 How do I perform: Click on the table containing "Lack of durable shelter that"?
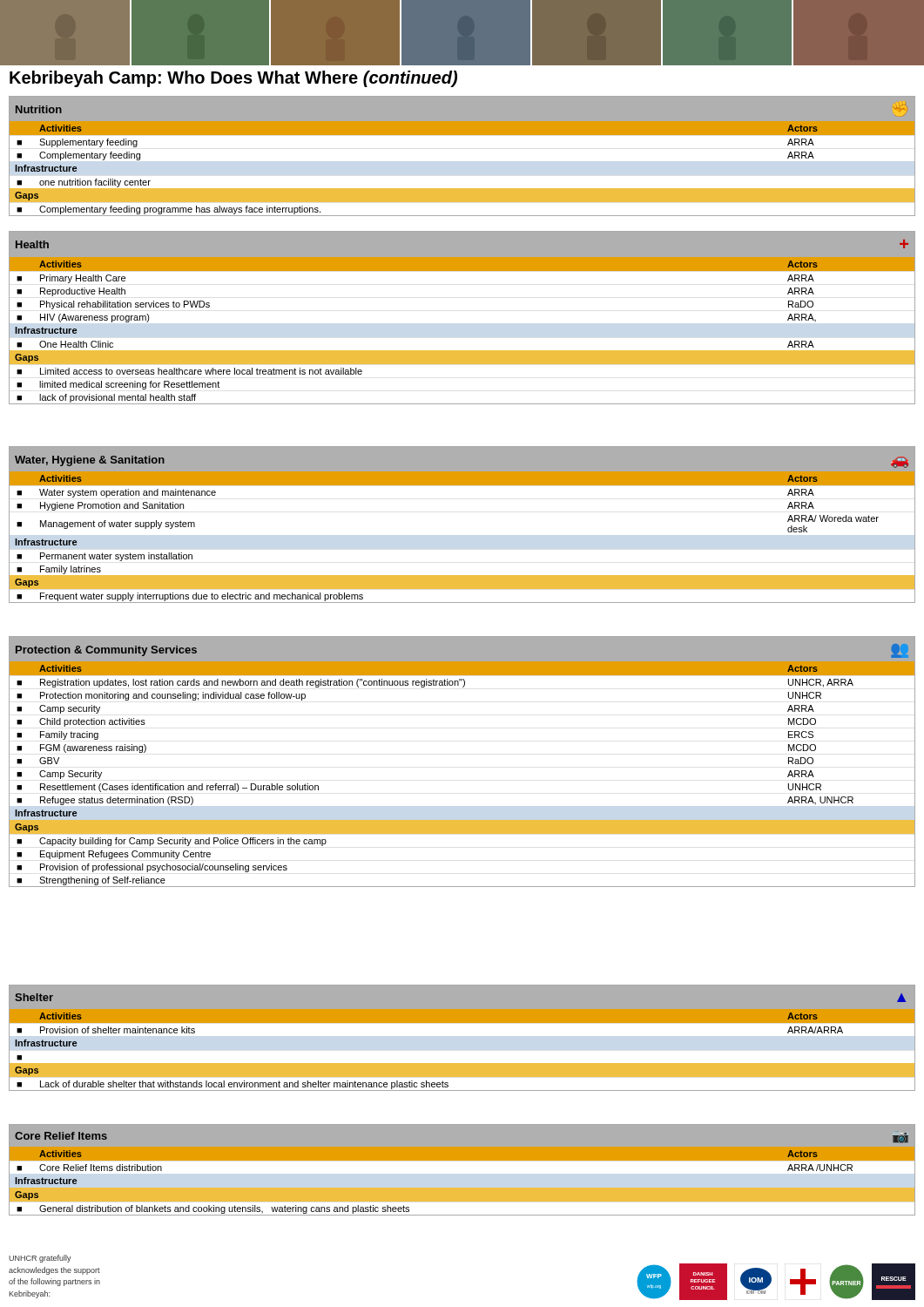point(462,1038)
